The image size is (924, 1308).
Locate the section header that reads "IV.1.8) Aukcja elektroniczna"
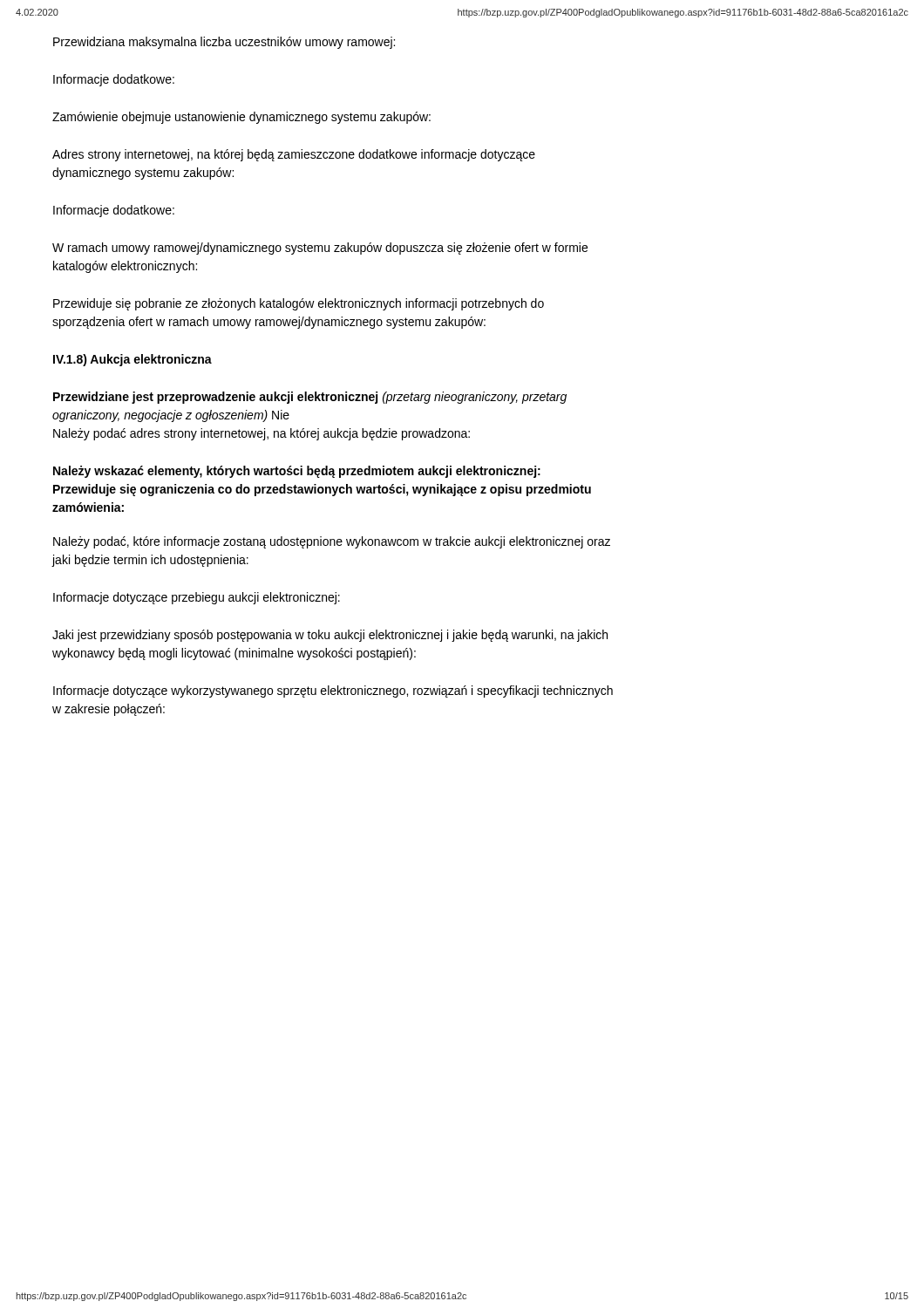(x=132, y=359)
